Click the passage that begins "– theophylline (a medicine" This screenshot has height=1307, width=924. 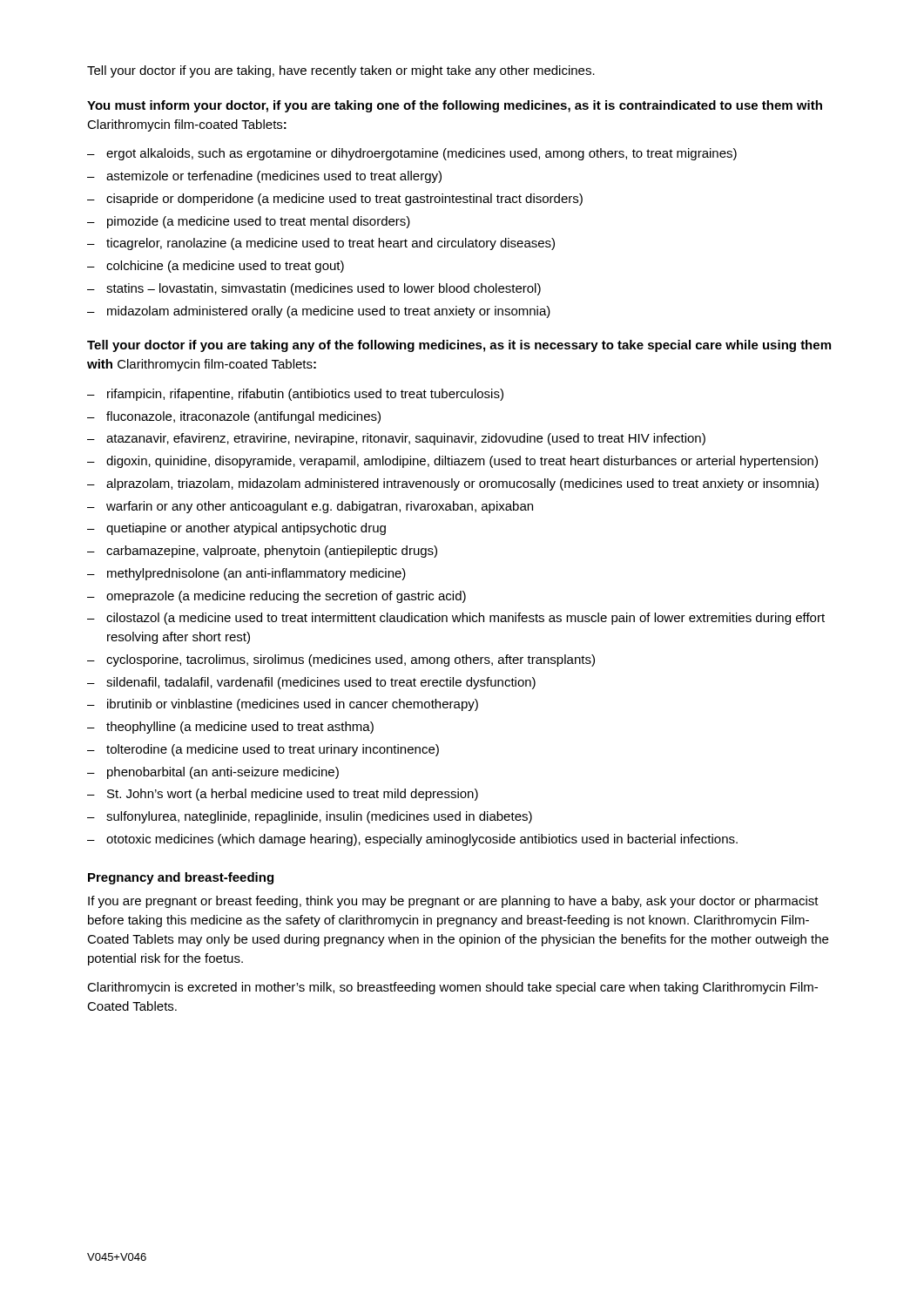[x=230, y=728]
